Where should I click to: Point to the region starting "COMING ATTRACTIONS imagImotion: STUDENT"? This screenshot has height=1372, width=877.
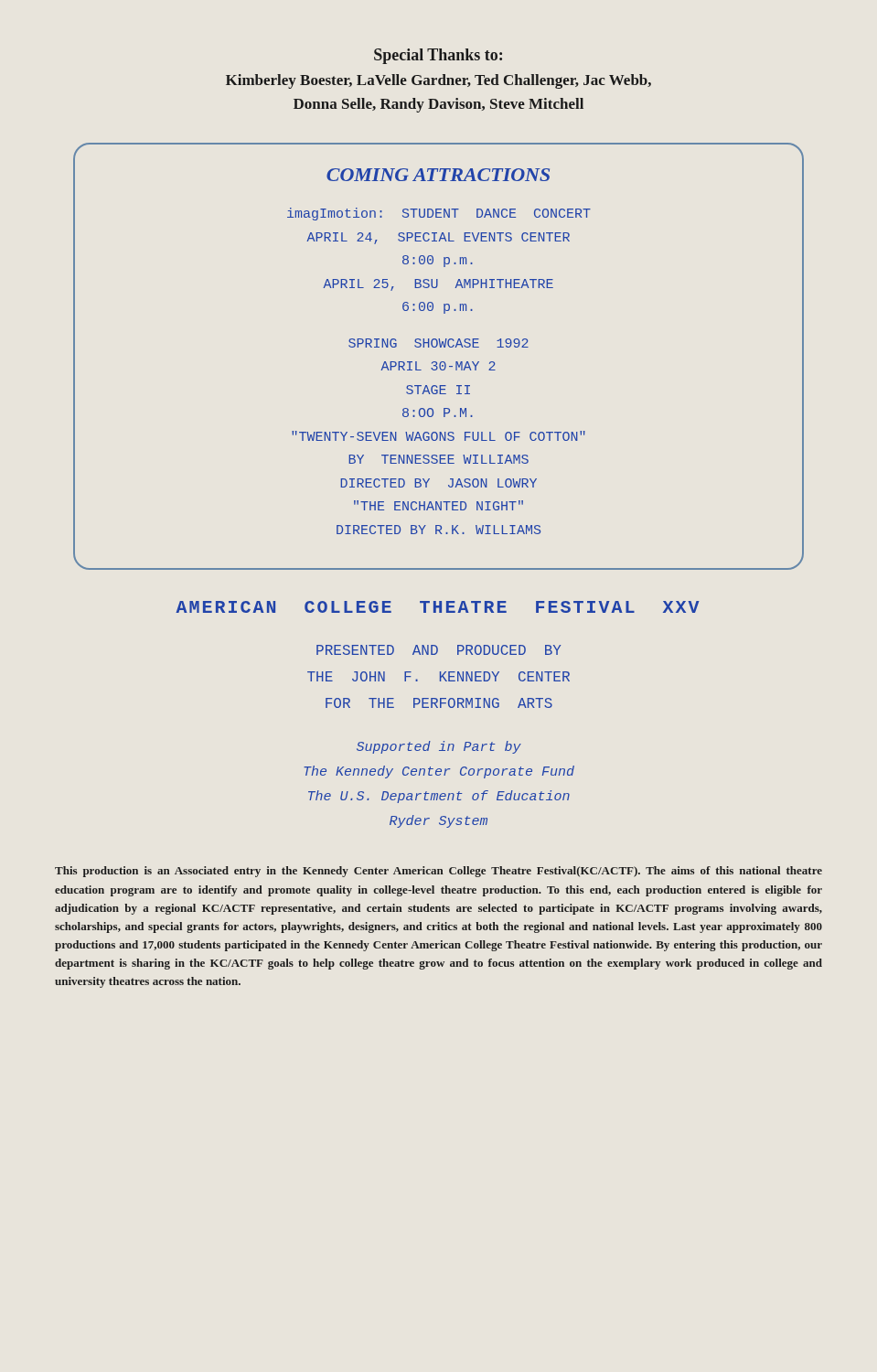438,353
